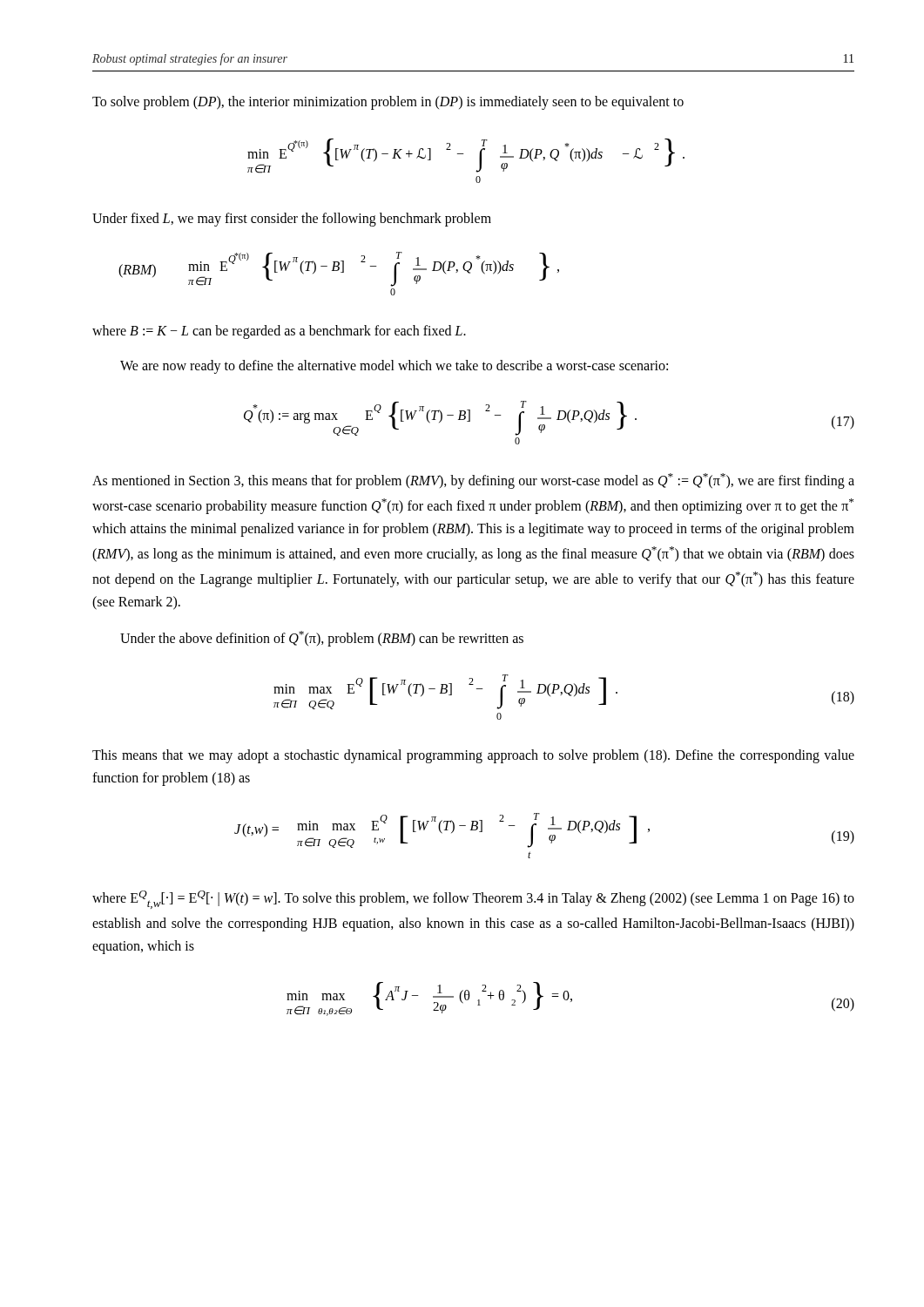Point to the text block starting "where B := K − L"
This screenshot has height=1307, width=924.
pyautogui.click(x=279, y=331)
